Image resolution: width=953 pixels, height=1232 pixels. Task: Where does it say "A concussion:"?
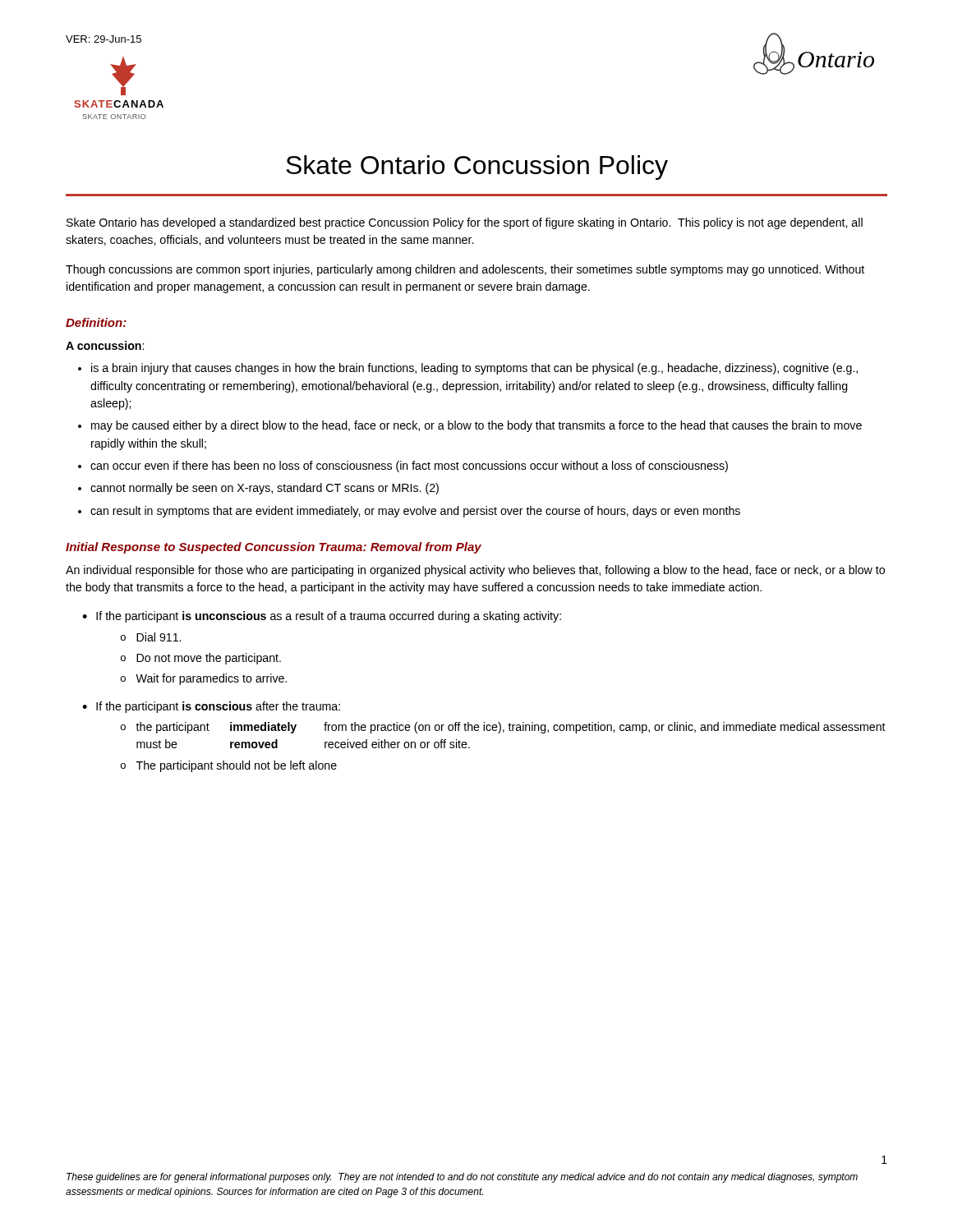pos(105,346)
